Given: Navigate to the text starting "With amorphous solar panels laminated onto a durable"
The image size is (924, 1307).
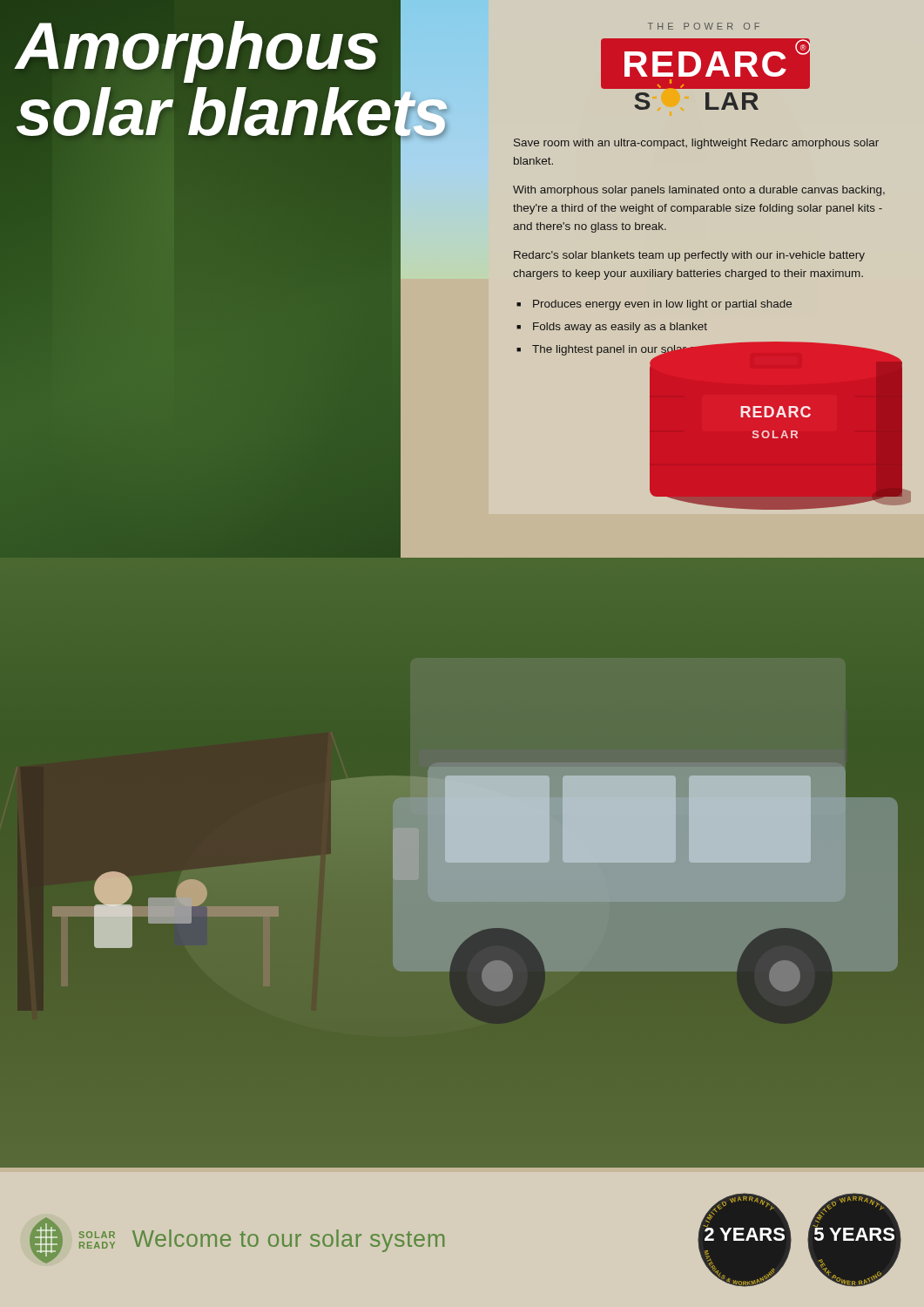Looking at the screenshot, I should coord(699,208).
